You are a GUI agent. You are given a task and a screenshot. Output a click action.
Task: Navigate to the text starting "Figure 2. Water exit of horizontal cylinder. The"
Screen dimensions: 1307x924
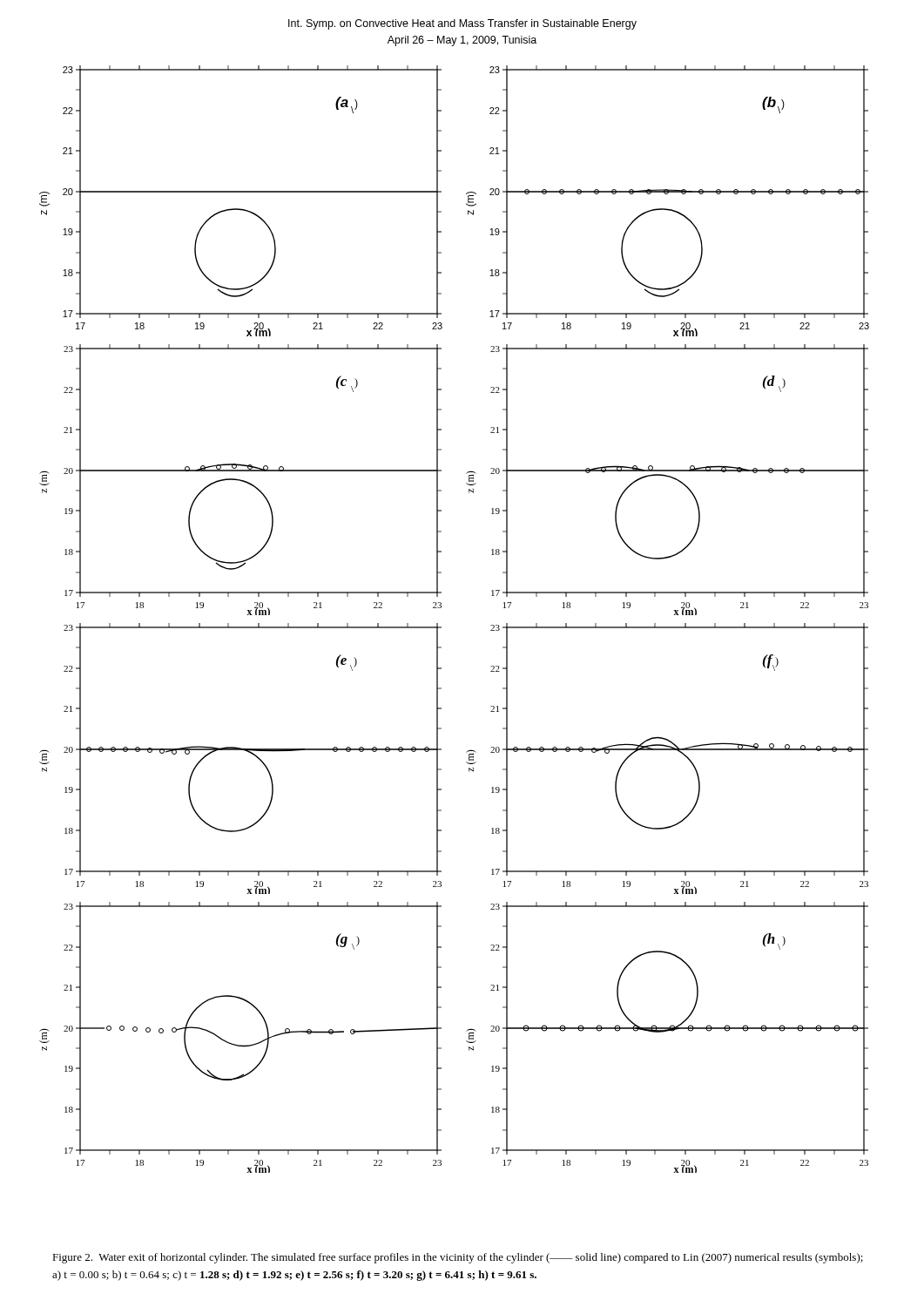click(x=458, y=1265)
